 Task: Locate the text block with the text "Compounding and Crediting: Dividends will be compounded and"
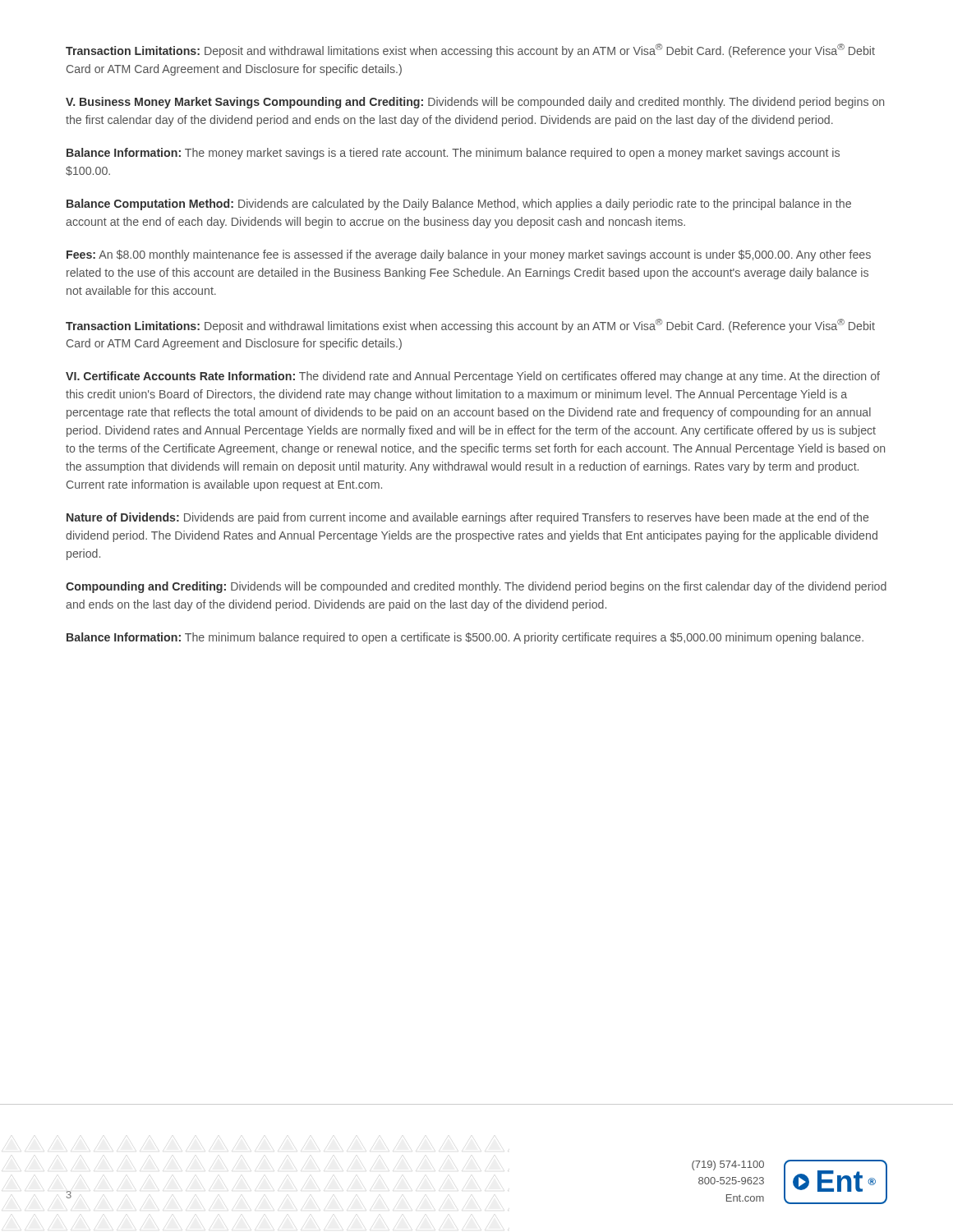(476, 596)
